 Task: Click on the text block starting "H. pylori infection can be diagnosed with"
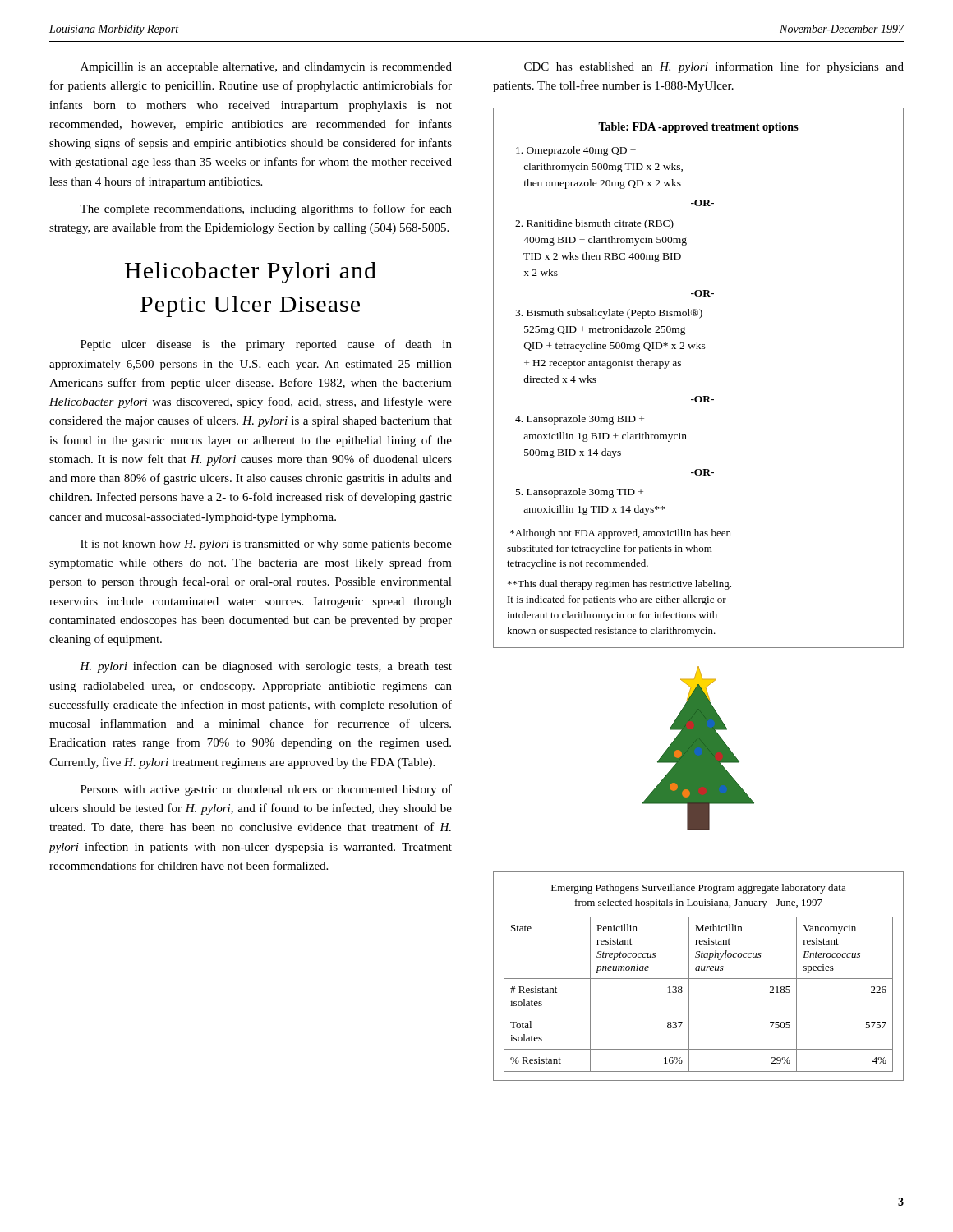point(251,714)
